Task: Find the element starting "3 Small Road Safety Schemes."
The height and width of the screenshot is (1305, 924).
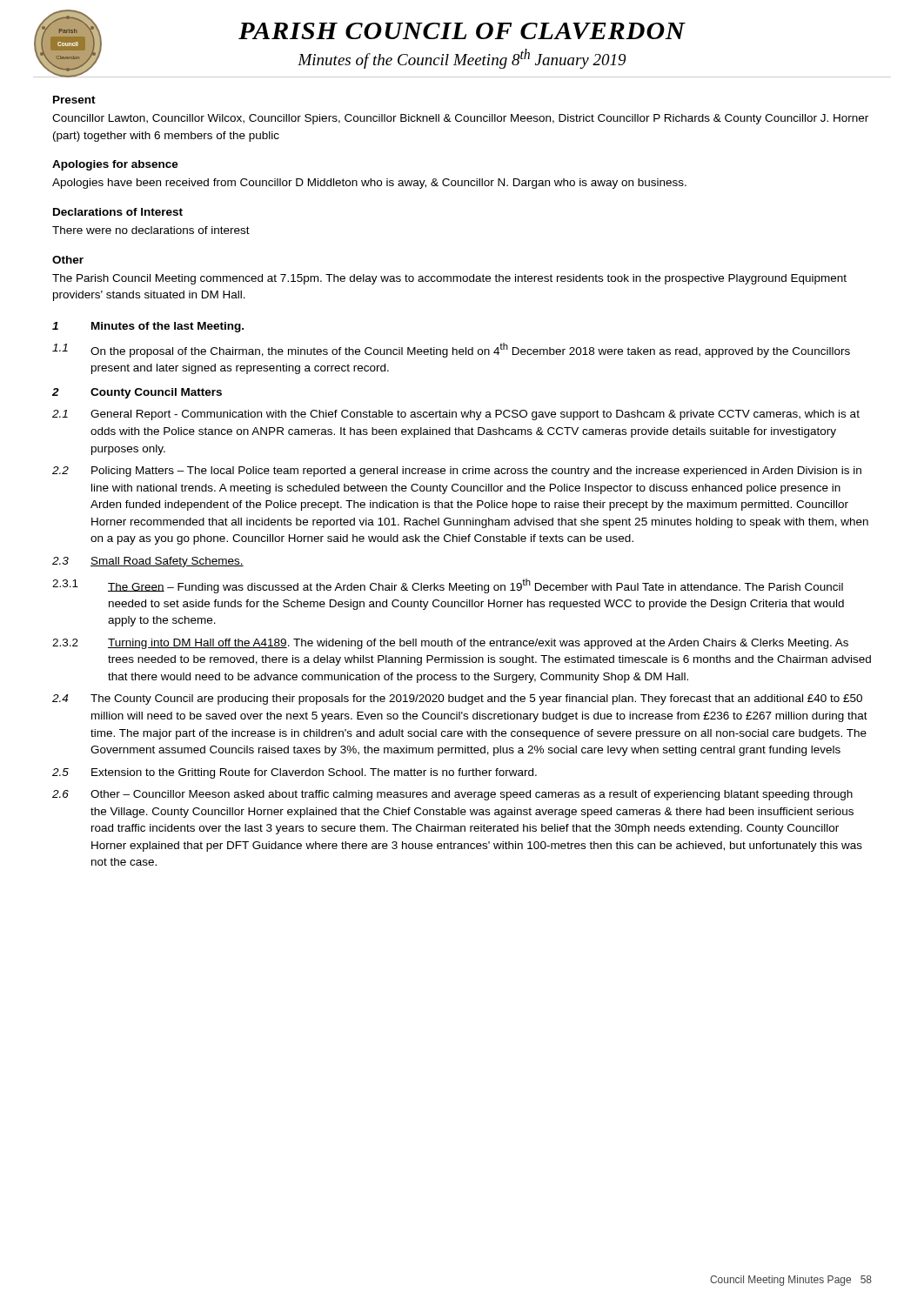Action: [x=148, y=562]
